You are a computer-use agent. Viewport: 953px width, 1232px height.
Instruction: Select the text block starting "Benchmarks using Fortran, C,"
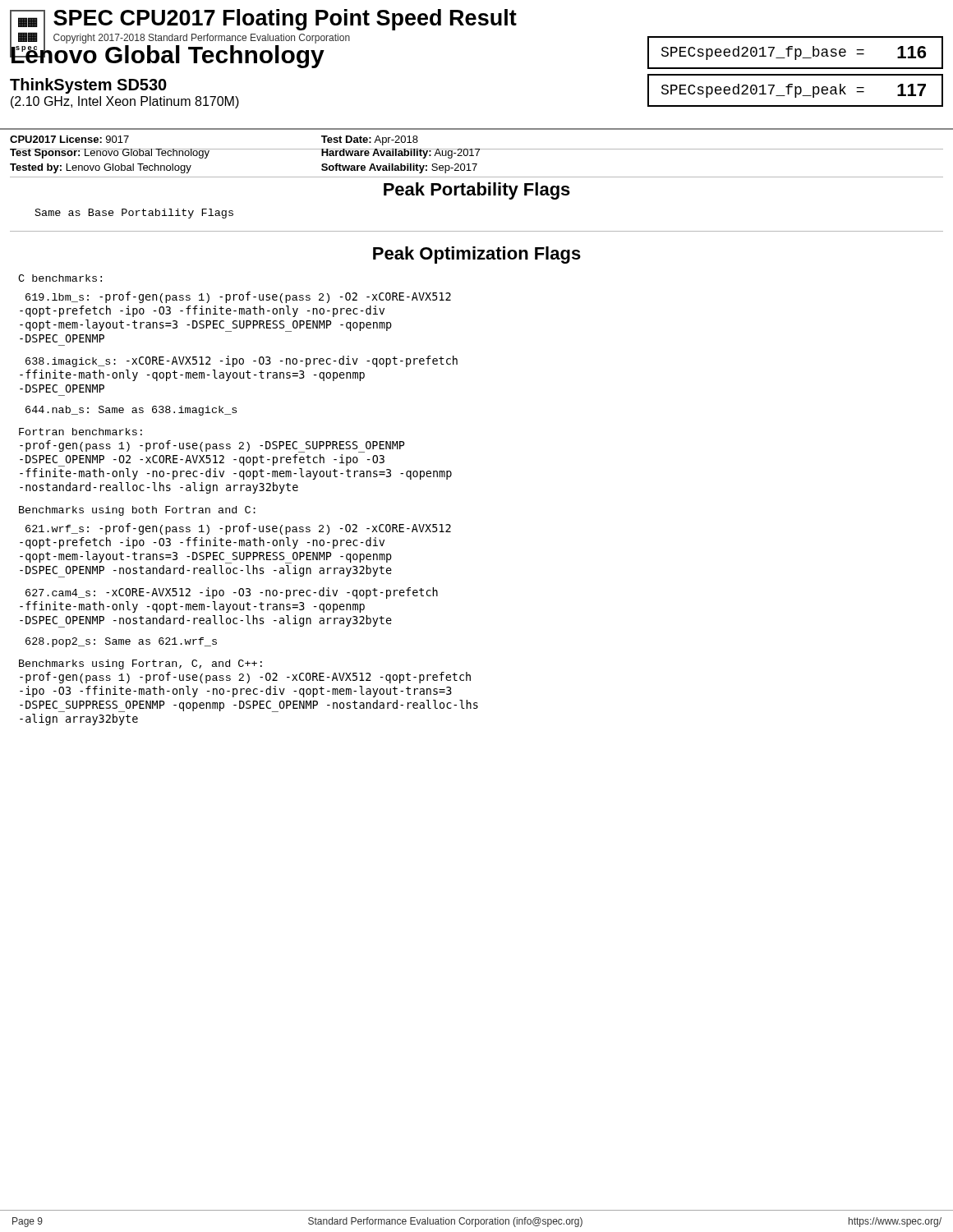coord(248,692)
